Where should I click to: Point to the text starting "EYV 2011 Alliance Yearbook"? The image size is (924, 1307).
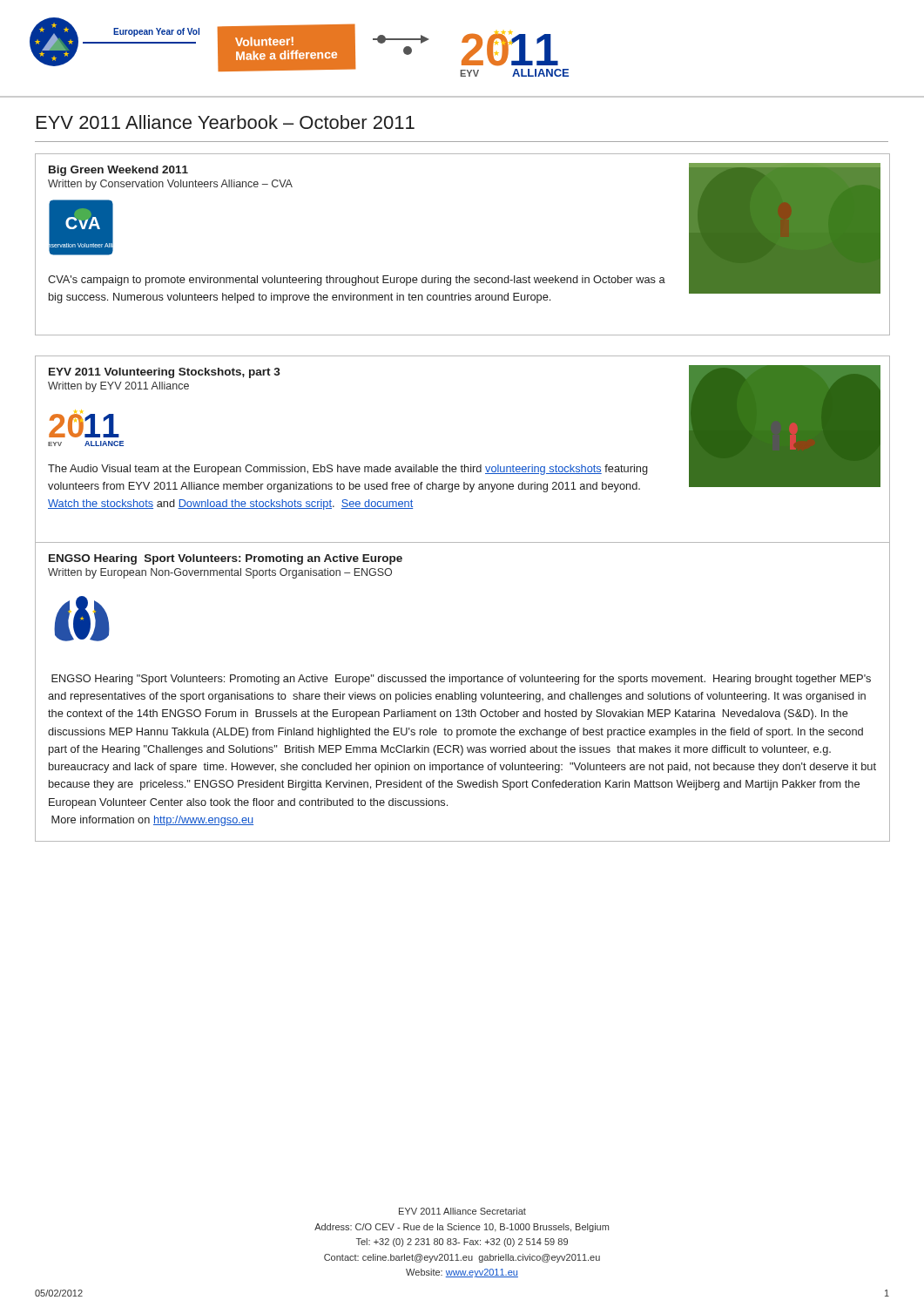click(x=225, y=122)
